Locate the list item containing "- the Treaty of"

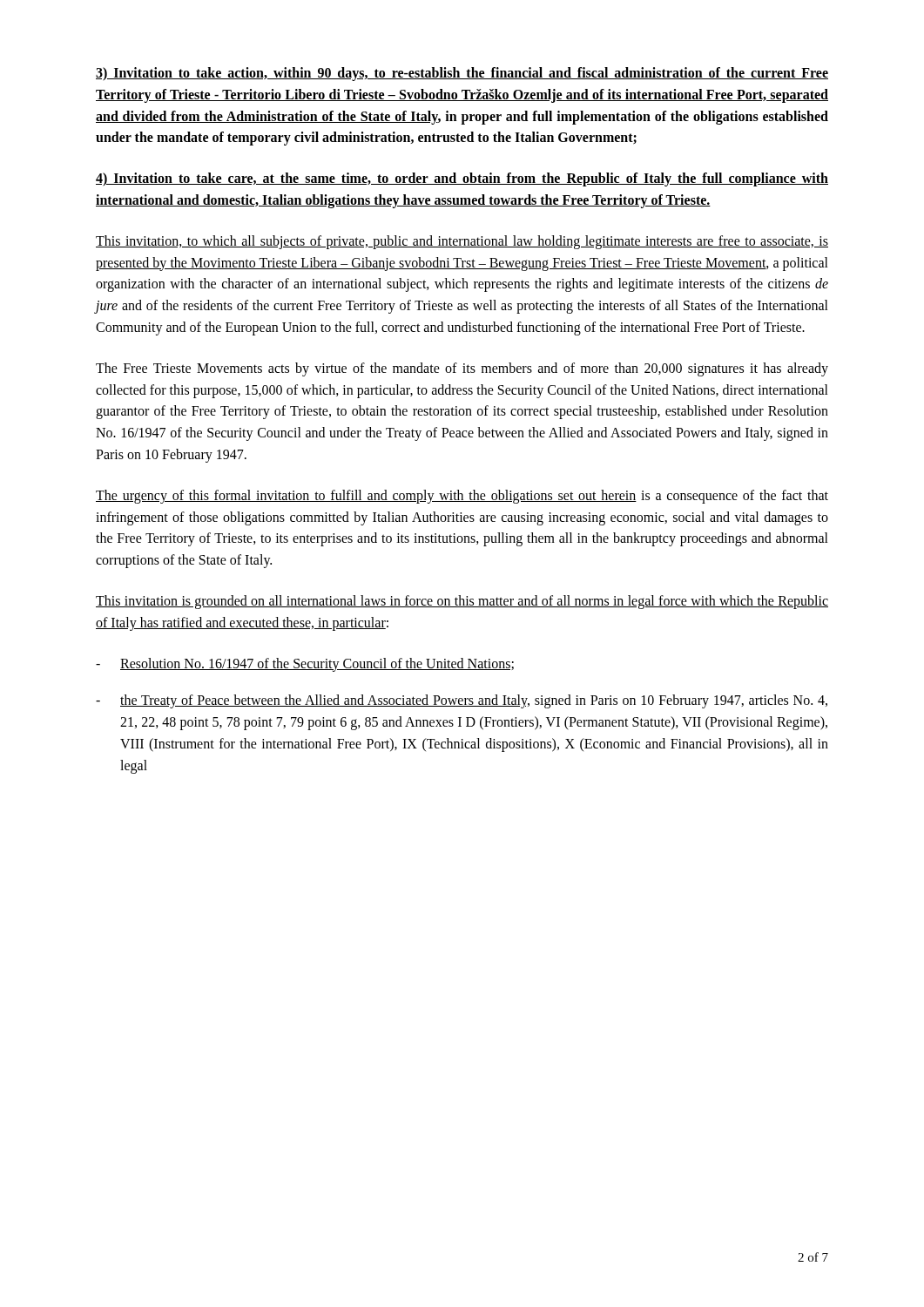(462, 734)
